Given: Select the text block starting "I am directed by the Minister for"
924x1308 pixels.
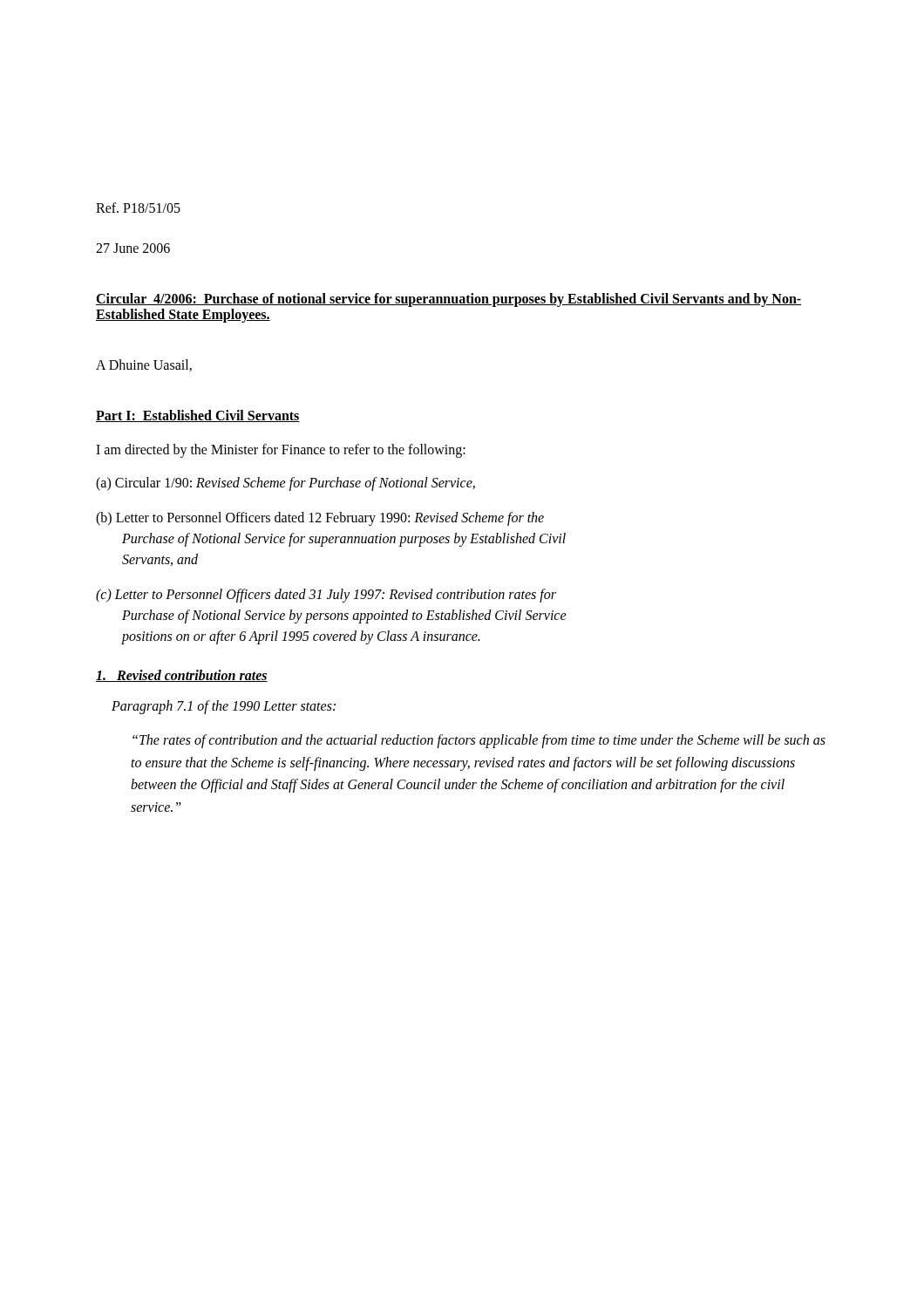Looking at the screenshot, I should click(x=281, y=449).
